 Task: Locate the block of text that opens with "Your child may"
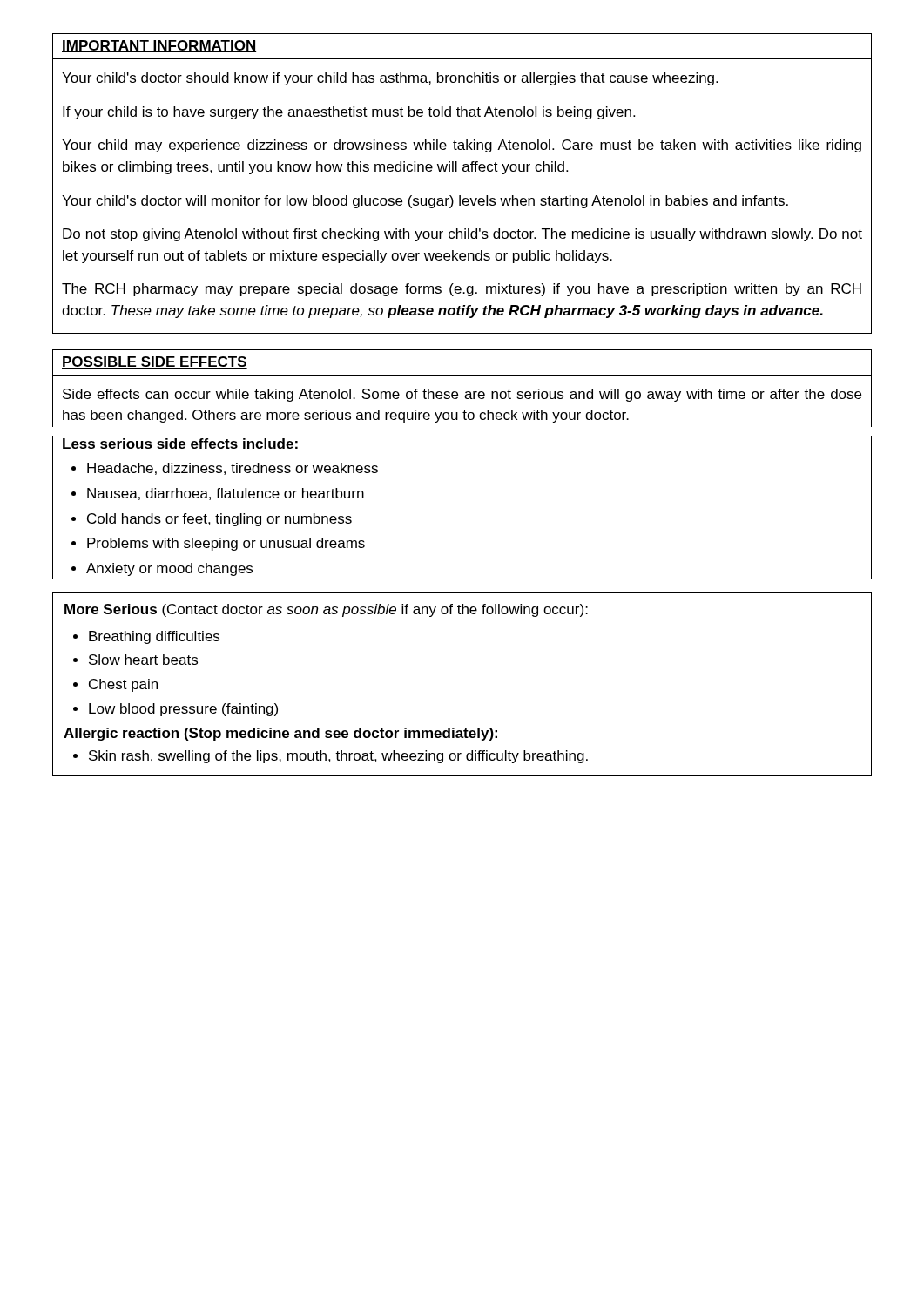click(462, 156)
